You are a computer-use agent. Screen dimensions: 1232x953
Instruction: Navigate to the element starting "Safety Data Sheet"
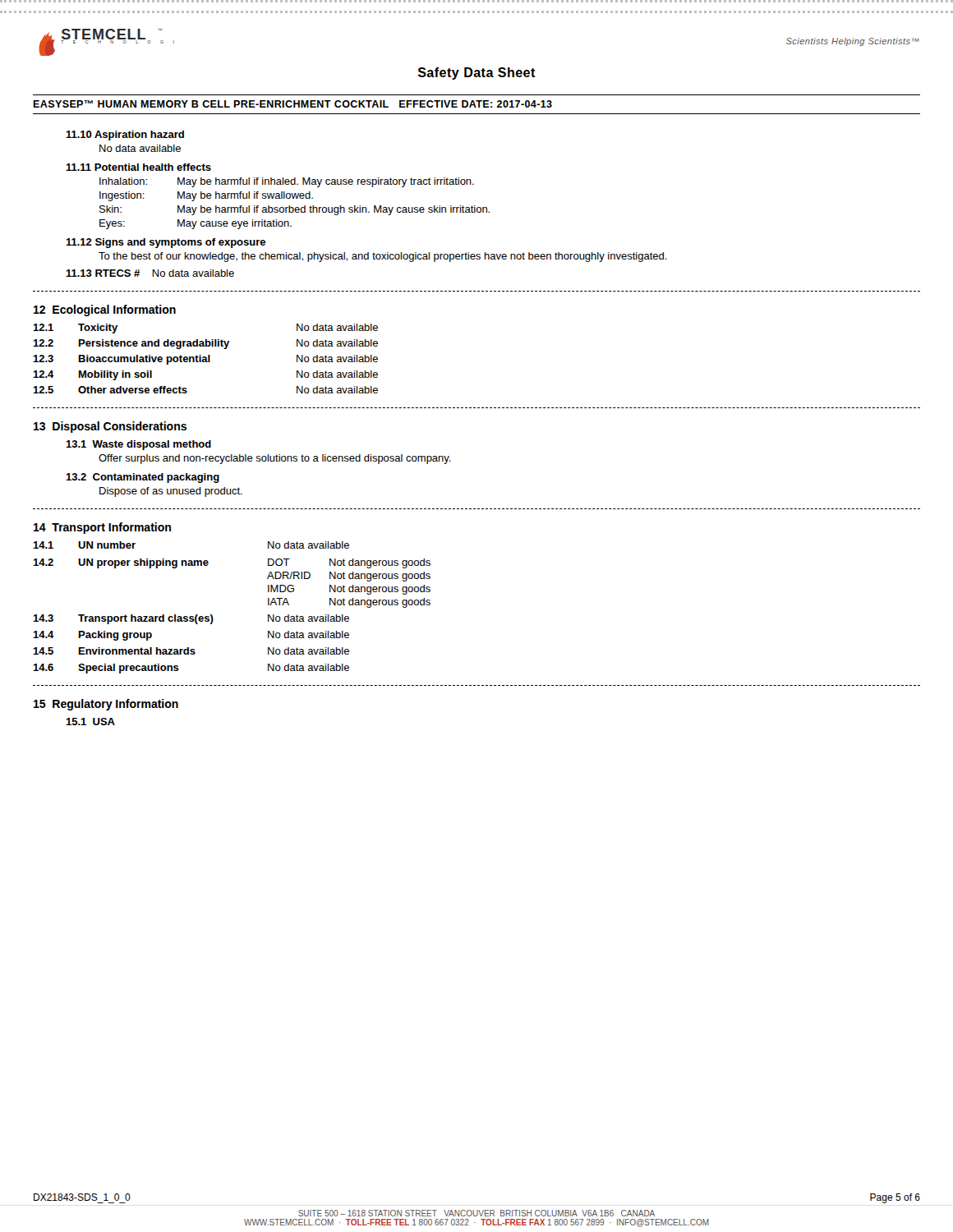[476, 73]
